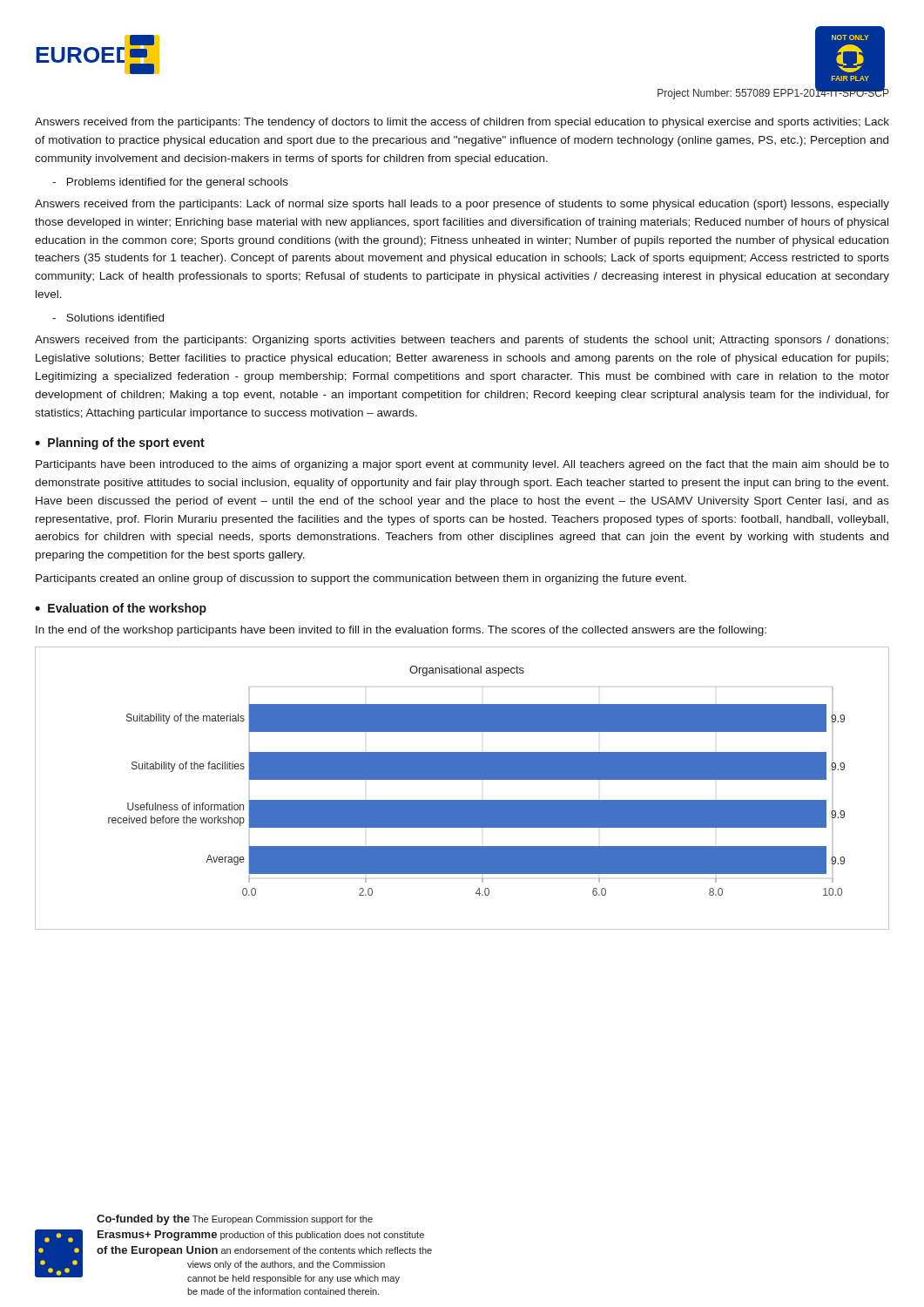Screen dimensions: 1307x924
Task: Select the text block that reads "Answers received from the participants: Organizing sports"
Action: (x=462, y=376)
